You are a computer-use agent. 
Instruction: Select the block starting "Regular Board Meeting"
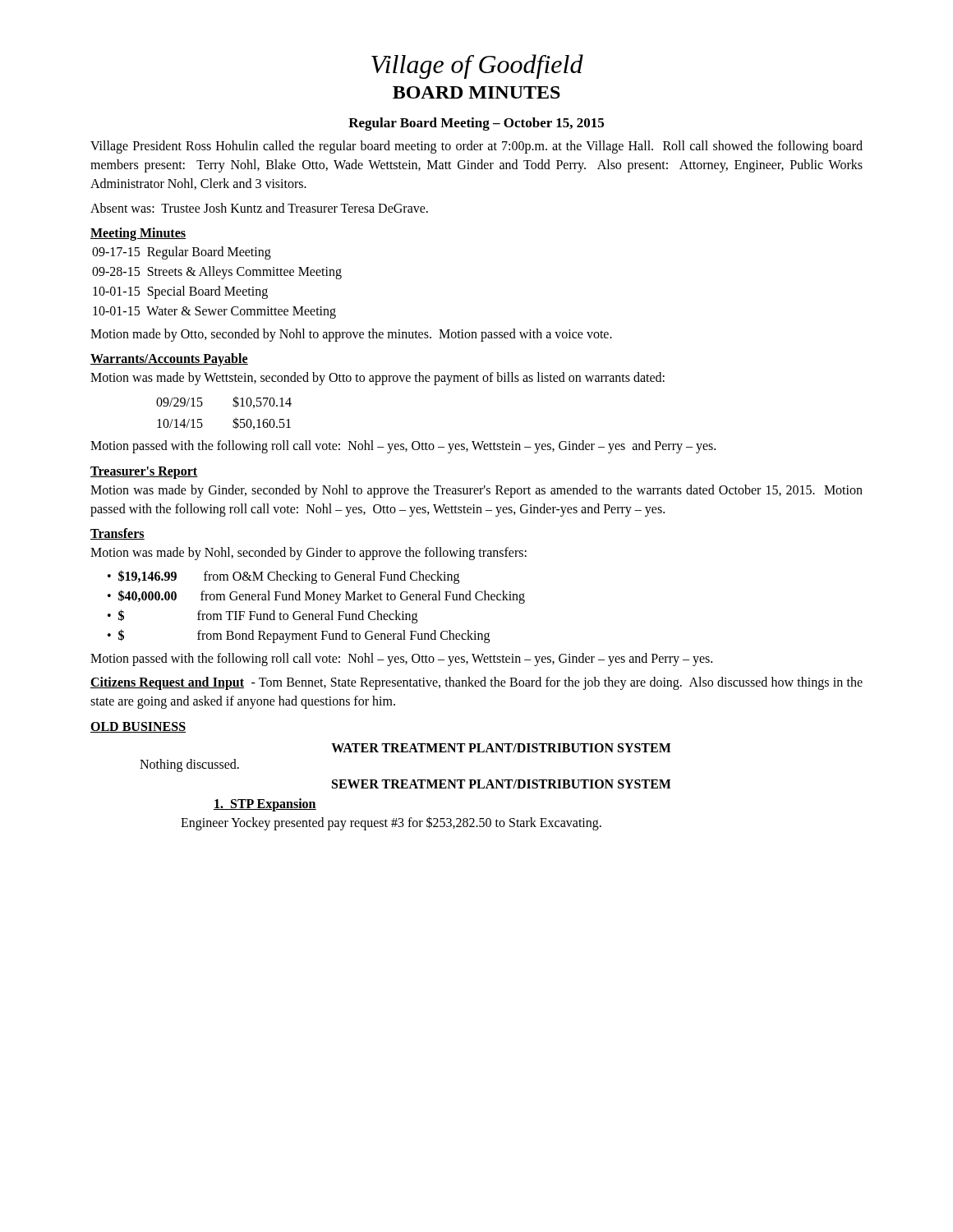476,123
